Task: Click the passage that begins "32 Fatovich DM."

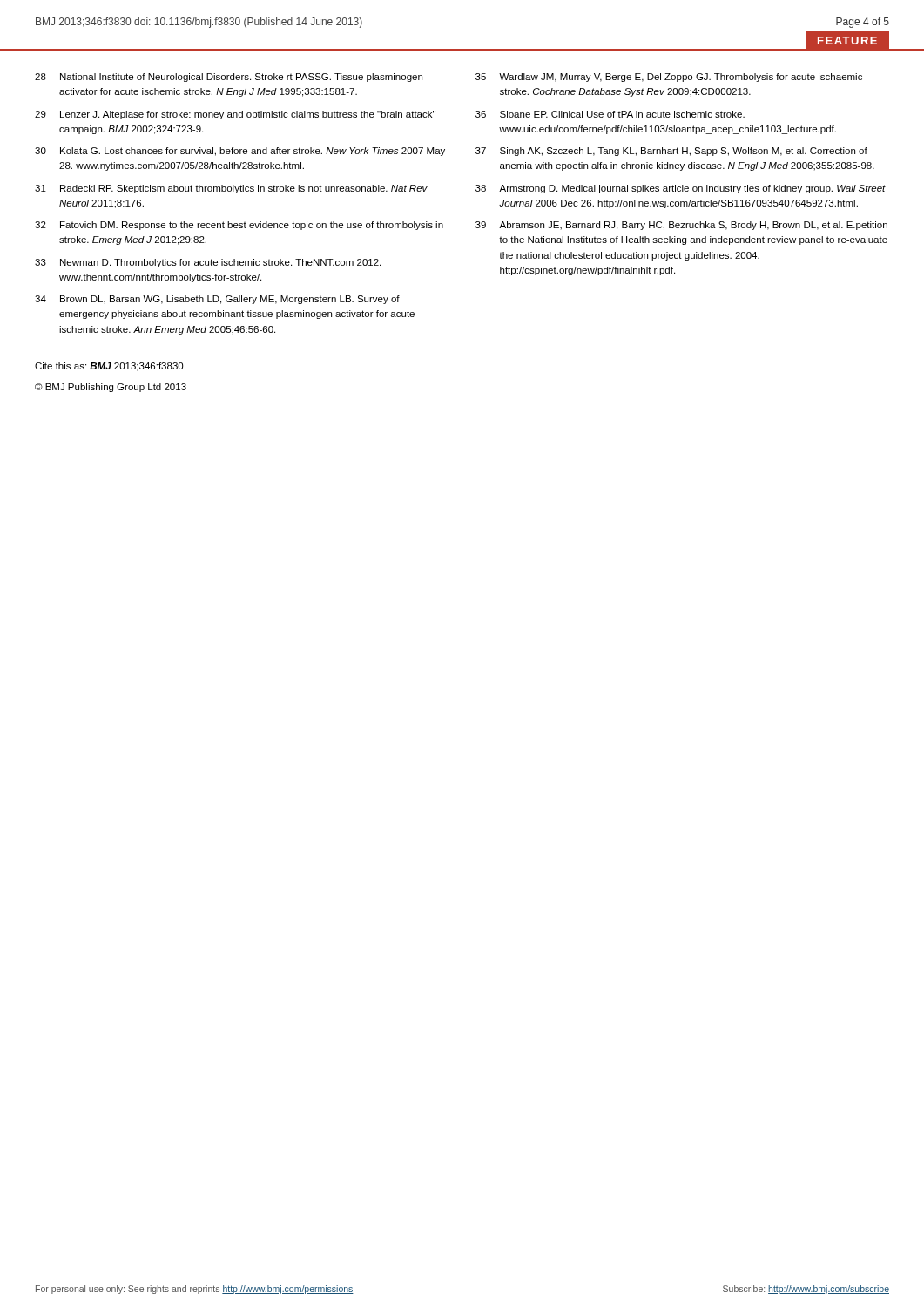Action: (242, 233)
